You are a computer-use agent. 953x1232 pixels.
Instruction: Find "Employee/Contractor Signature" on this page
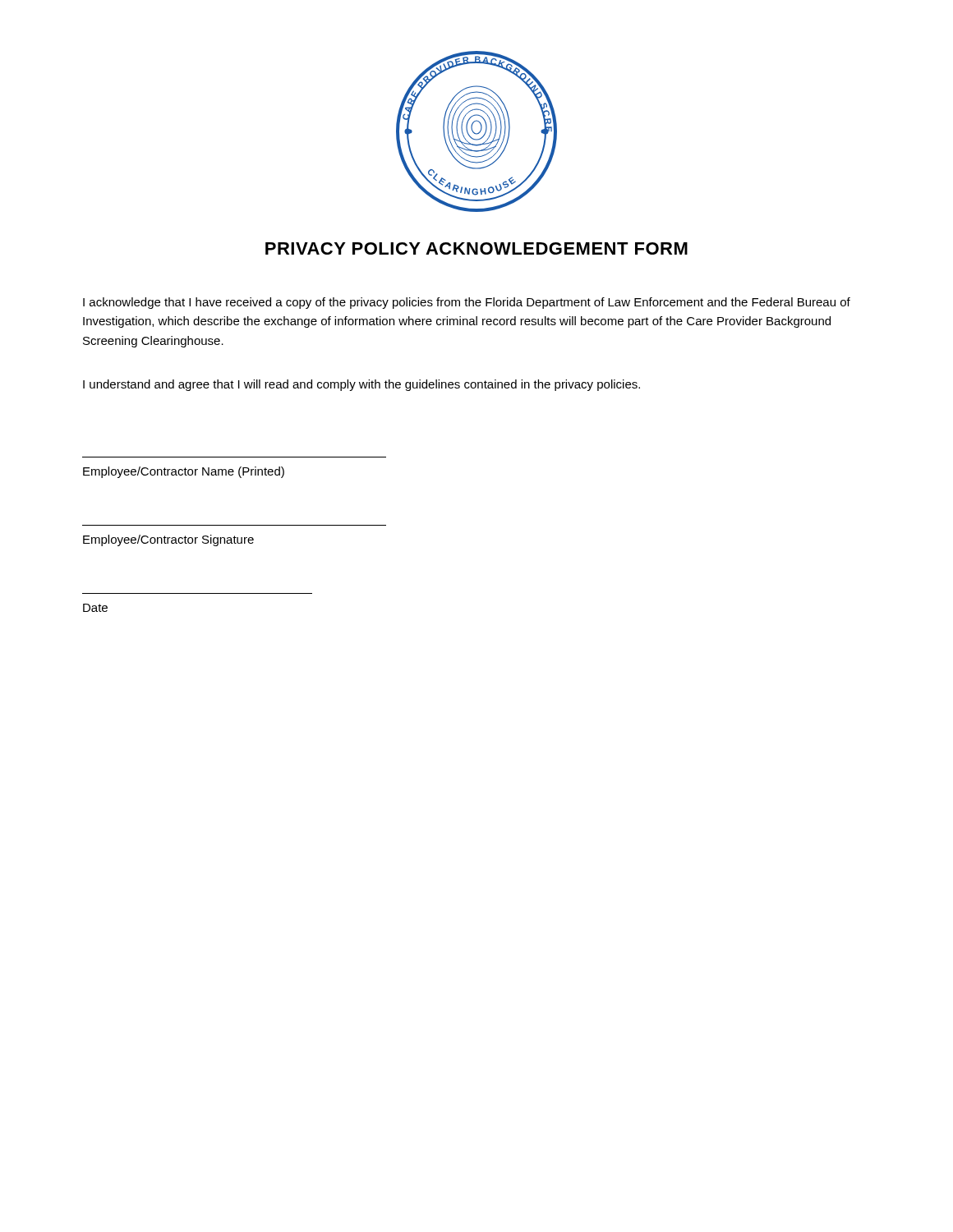[234, 529]
